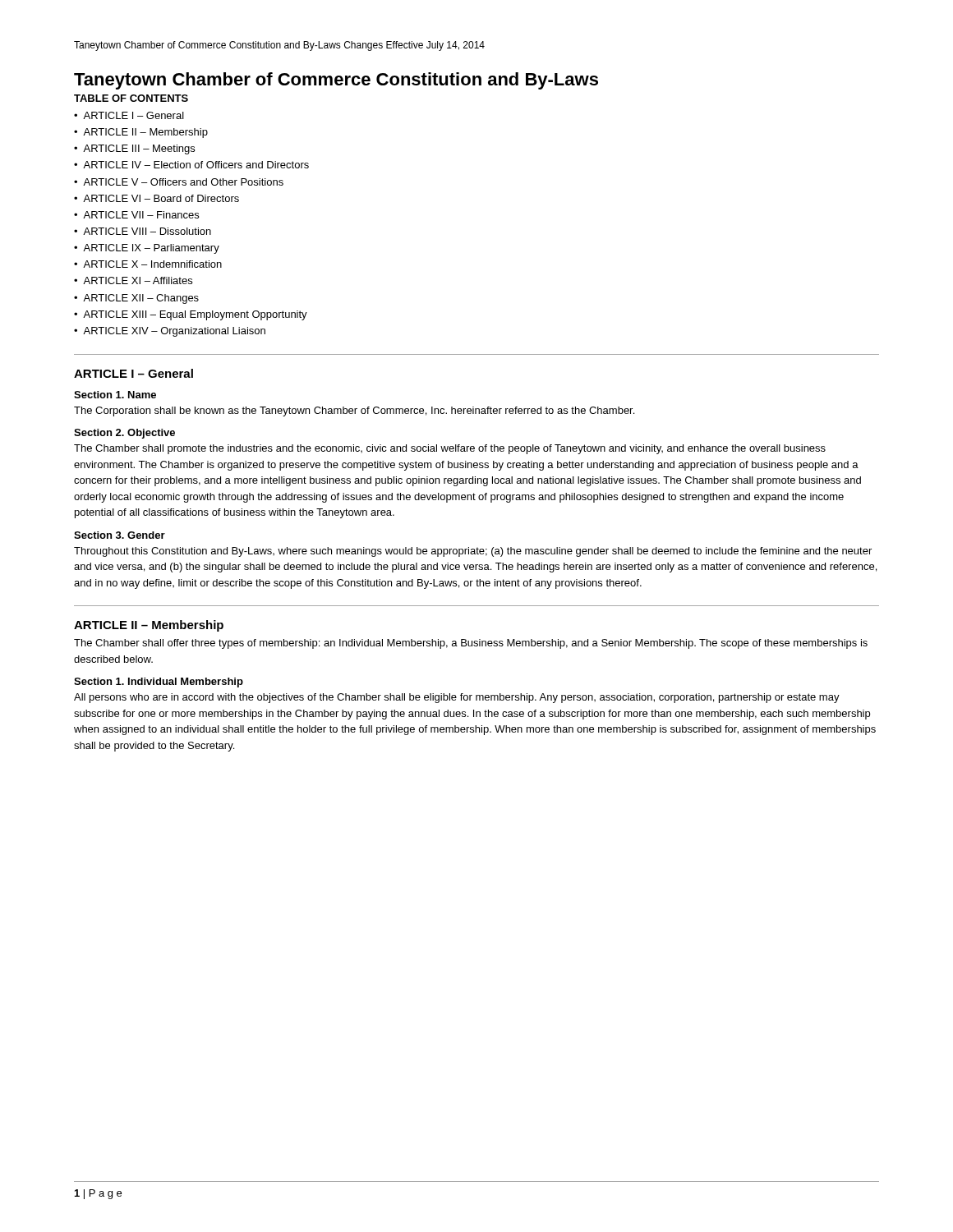Point to "TABLE OF CONTENTS"

click(131, 98)
